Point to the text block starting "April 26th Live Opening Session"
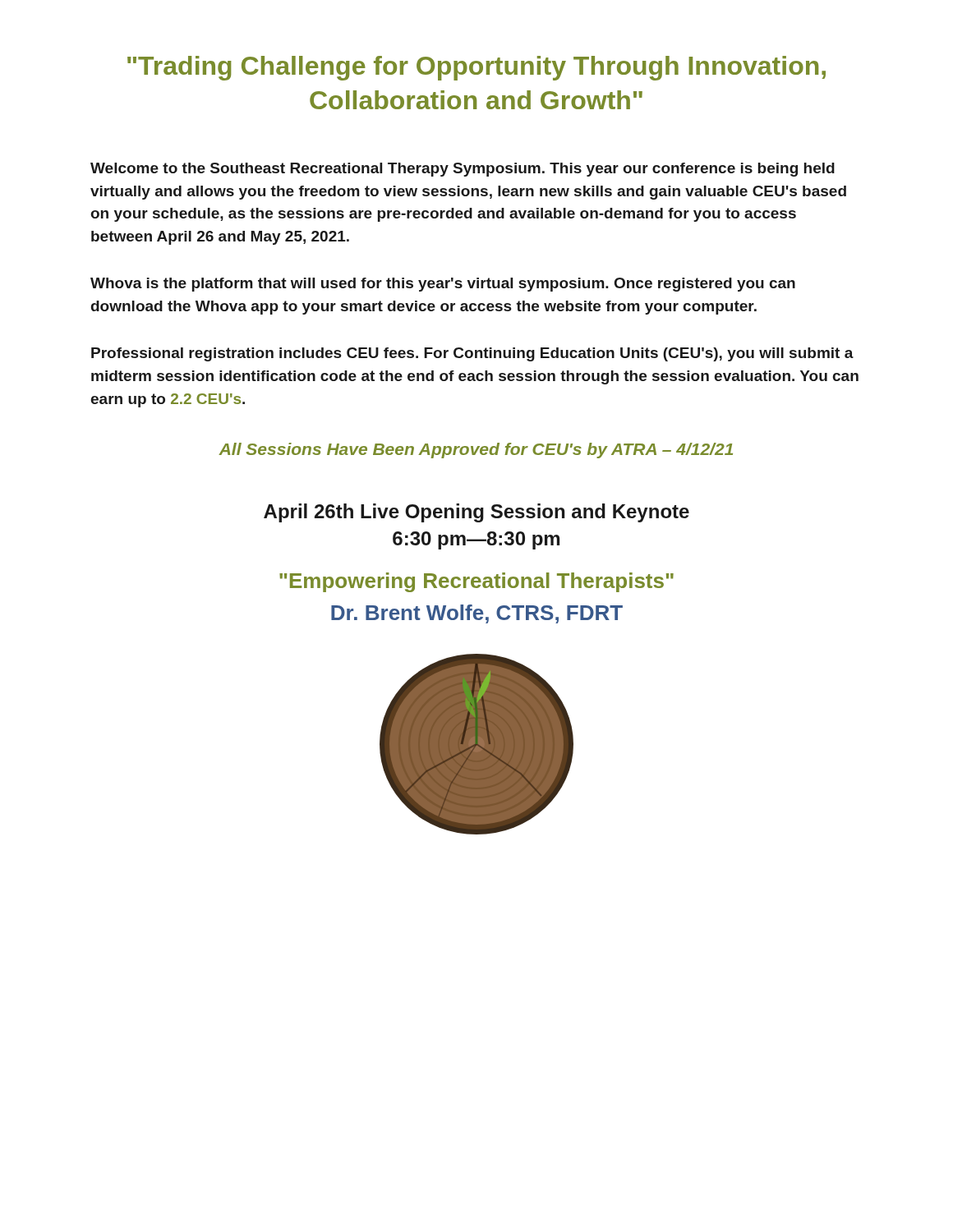 [476, 525]
